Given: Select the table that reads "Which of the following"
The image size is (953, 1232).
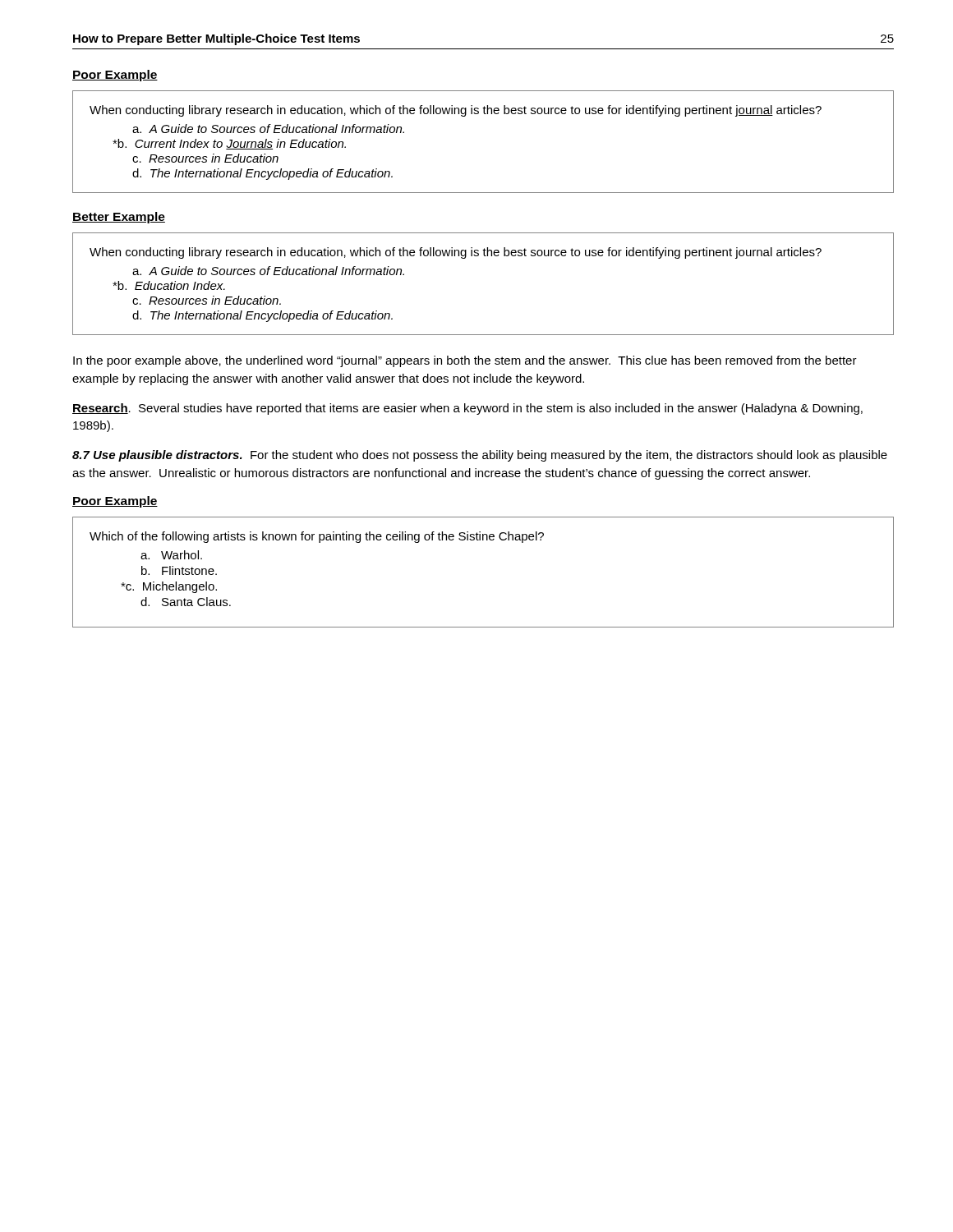Looking at the screenshot, I should pyautogui.click(x=483, y=572).
